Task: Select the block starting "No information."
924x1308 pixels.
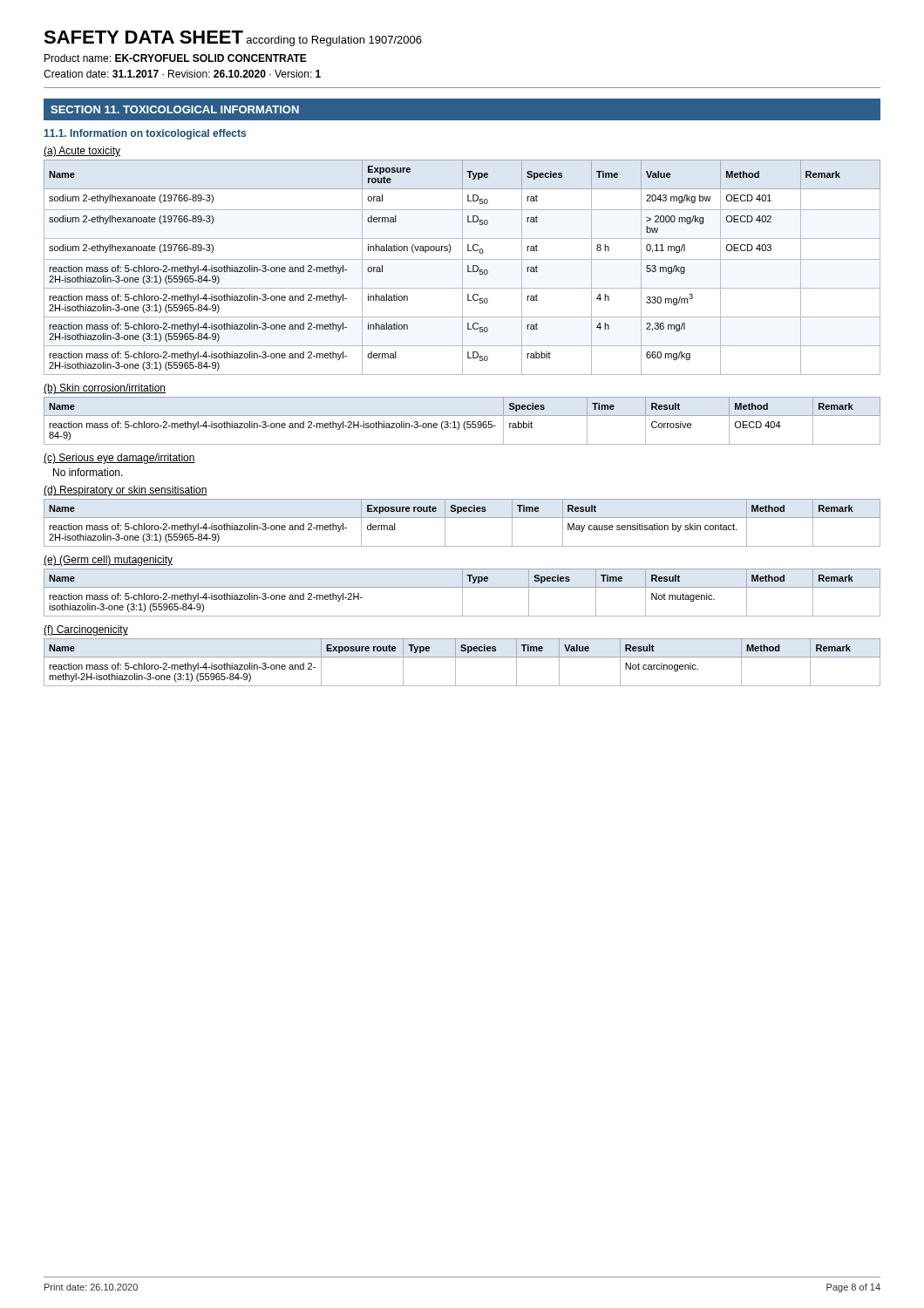Action: (x=88, y=473)
